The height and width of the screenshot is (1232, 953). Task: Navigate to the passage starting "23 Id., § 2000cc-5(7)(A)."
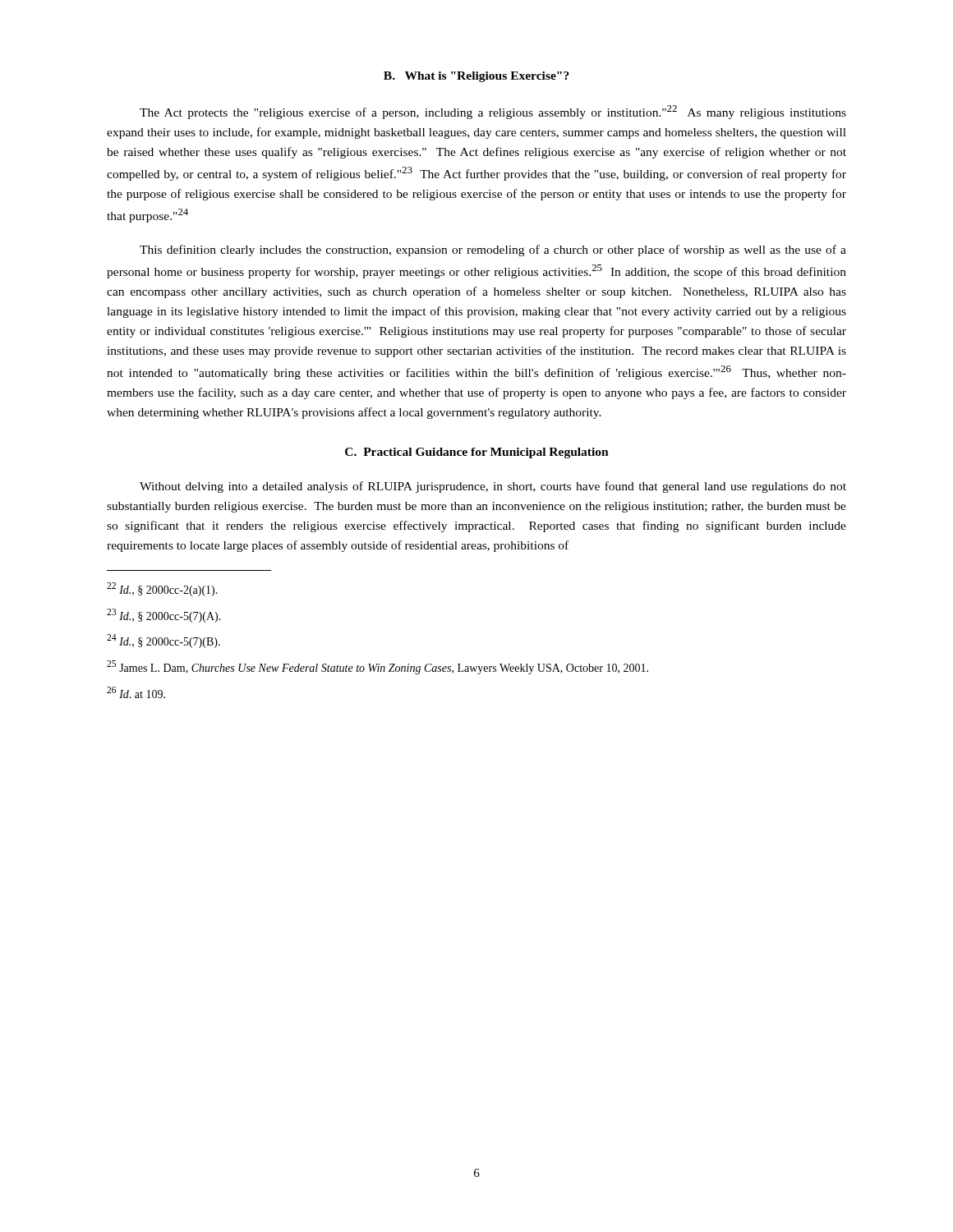(164, 614)
